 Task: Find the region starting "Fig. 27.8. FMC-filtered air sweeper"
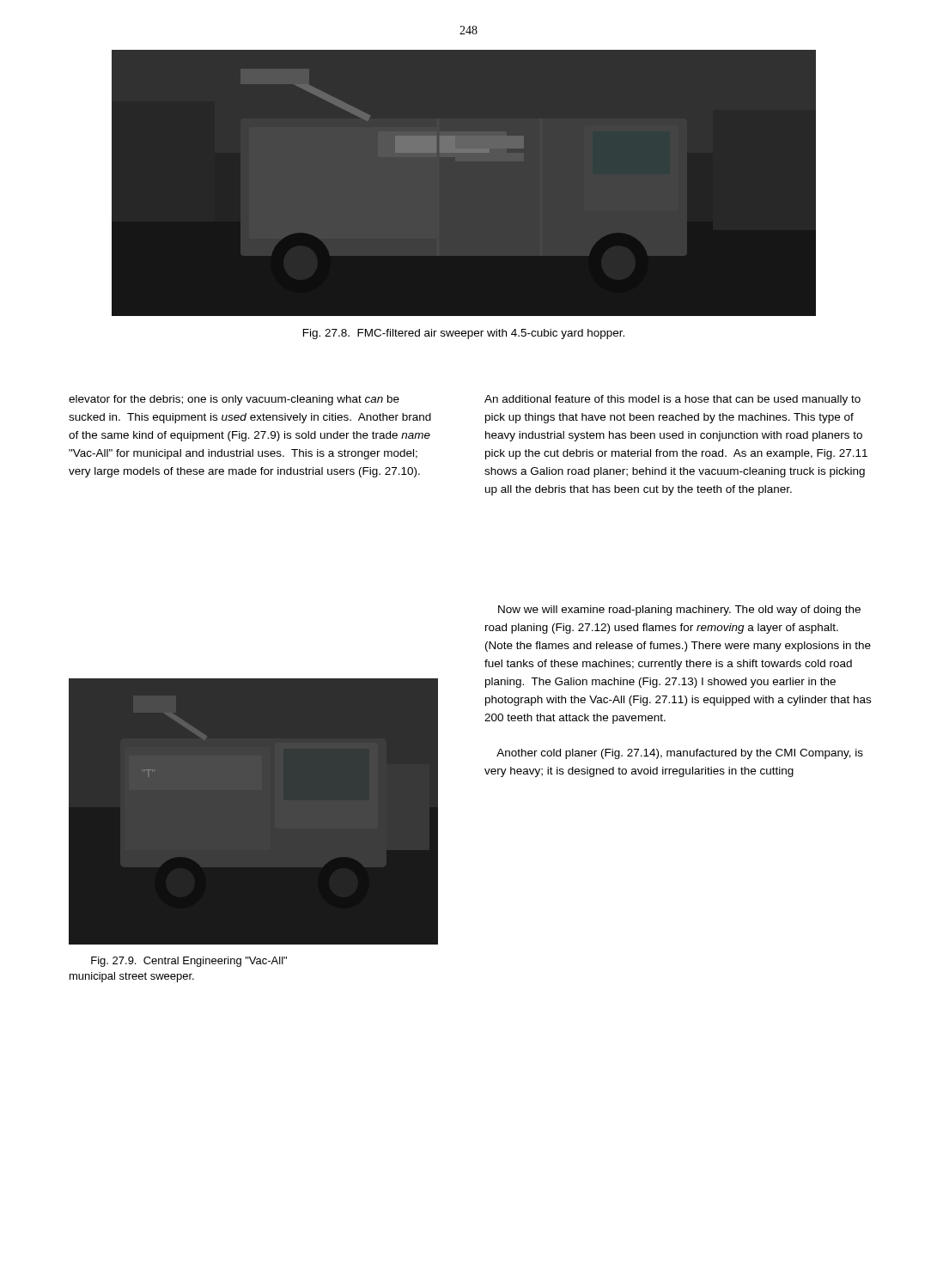coord(464,333)
